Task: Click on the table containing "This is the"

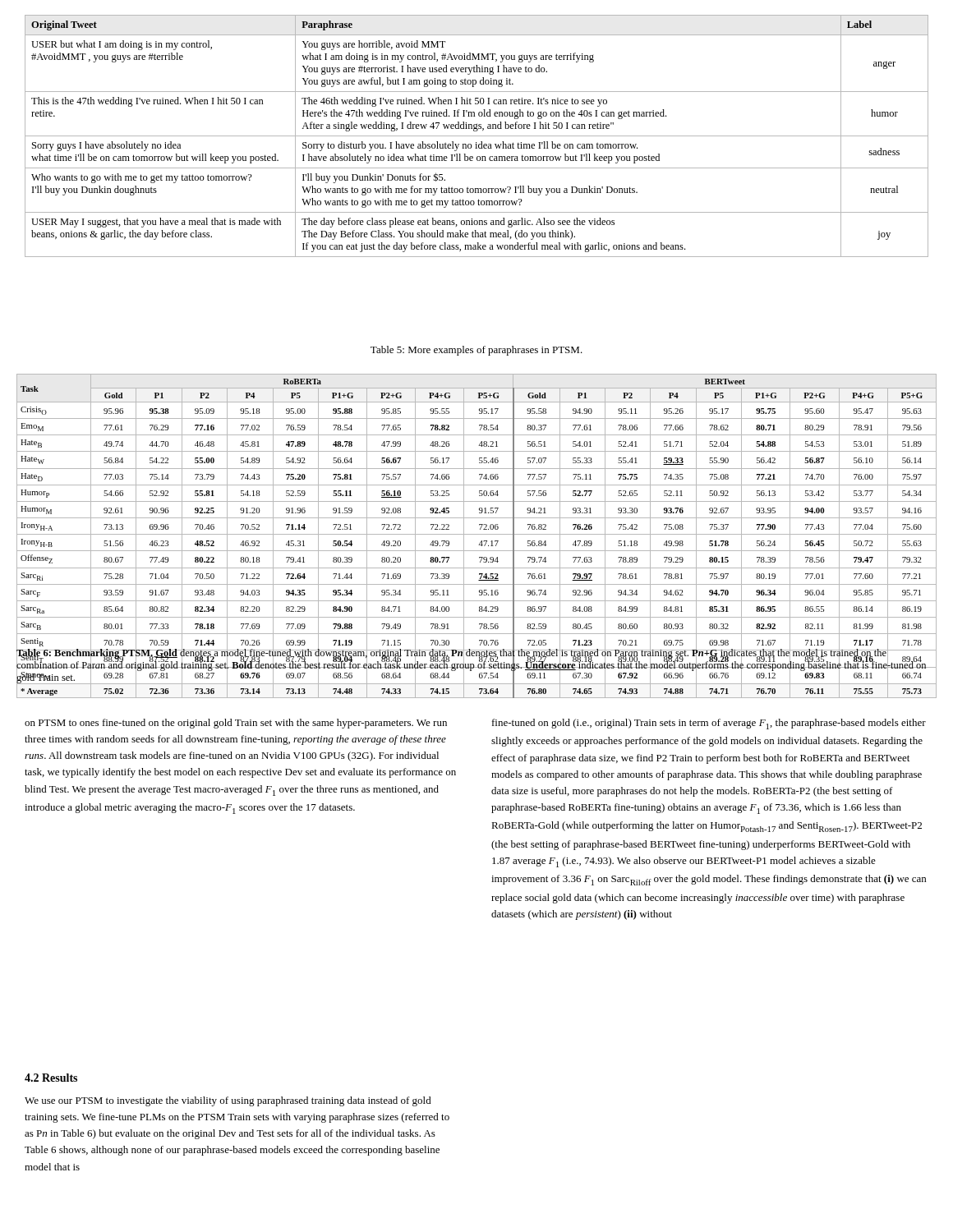Action: tap(476, 136)
